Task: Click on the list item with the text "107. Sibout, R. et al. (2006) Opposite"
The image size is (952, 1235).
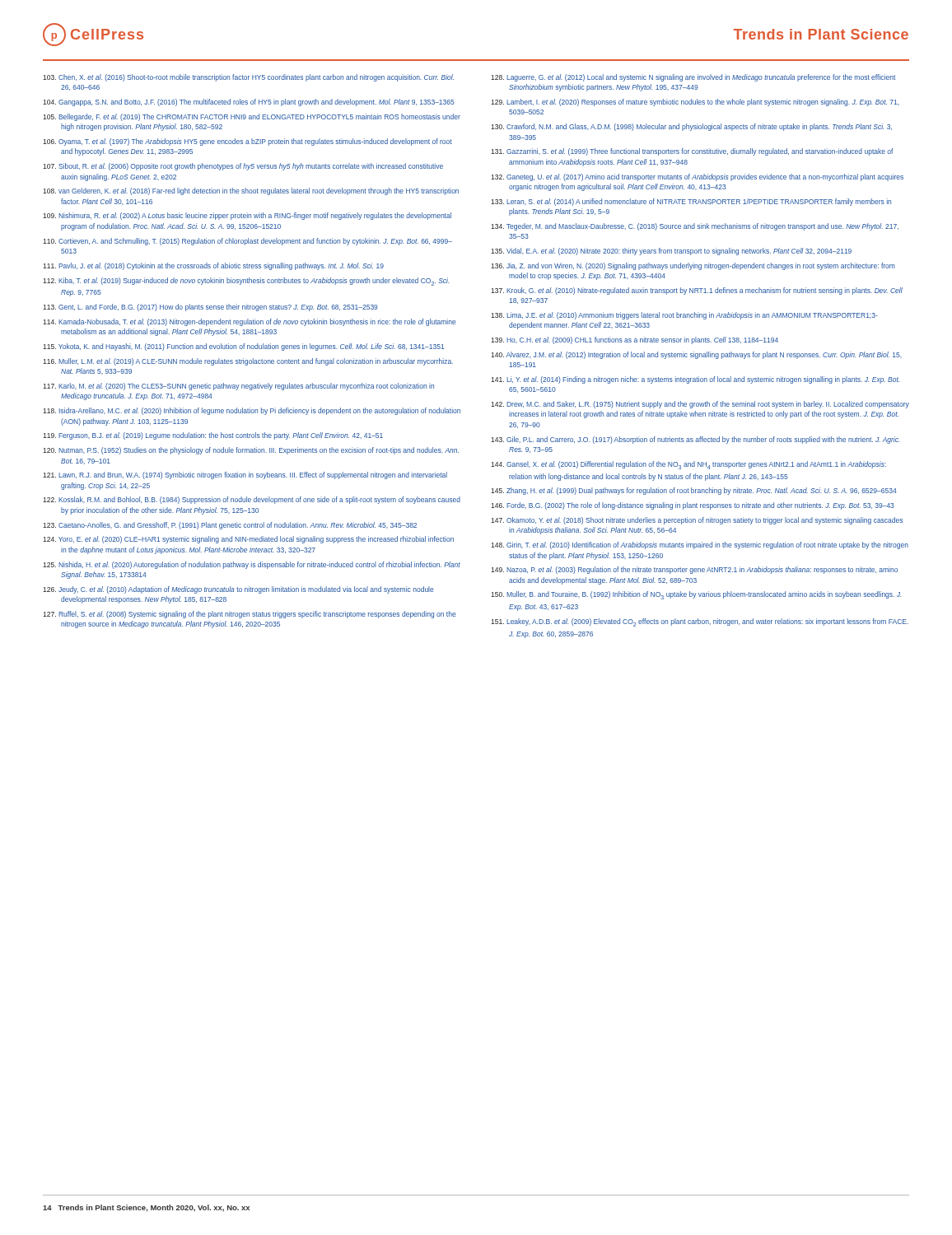Action: pos(243,172)
